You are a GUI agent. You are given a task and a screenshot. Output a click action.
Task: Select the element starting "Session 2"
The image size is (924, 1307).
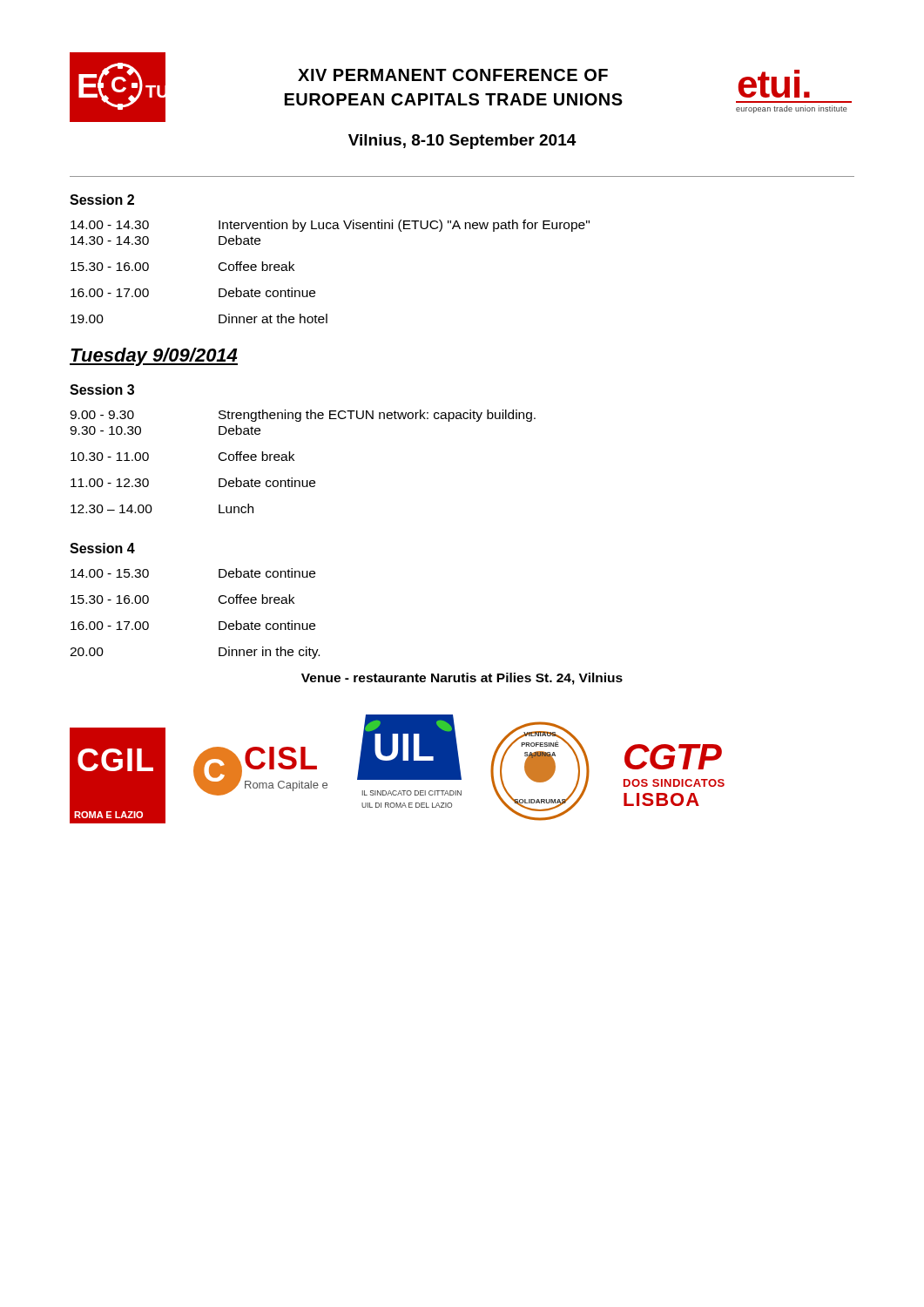pyautogui.click(x=102, y=200)
